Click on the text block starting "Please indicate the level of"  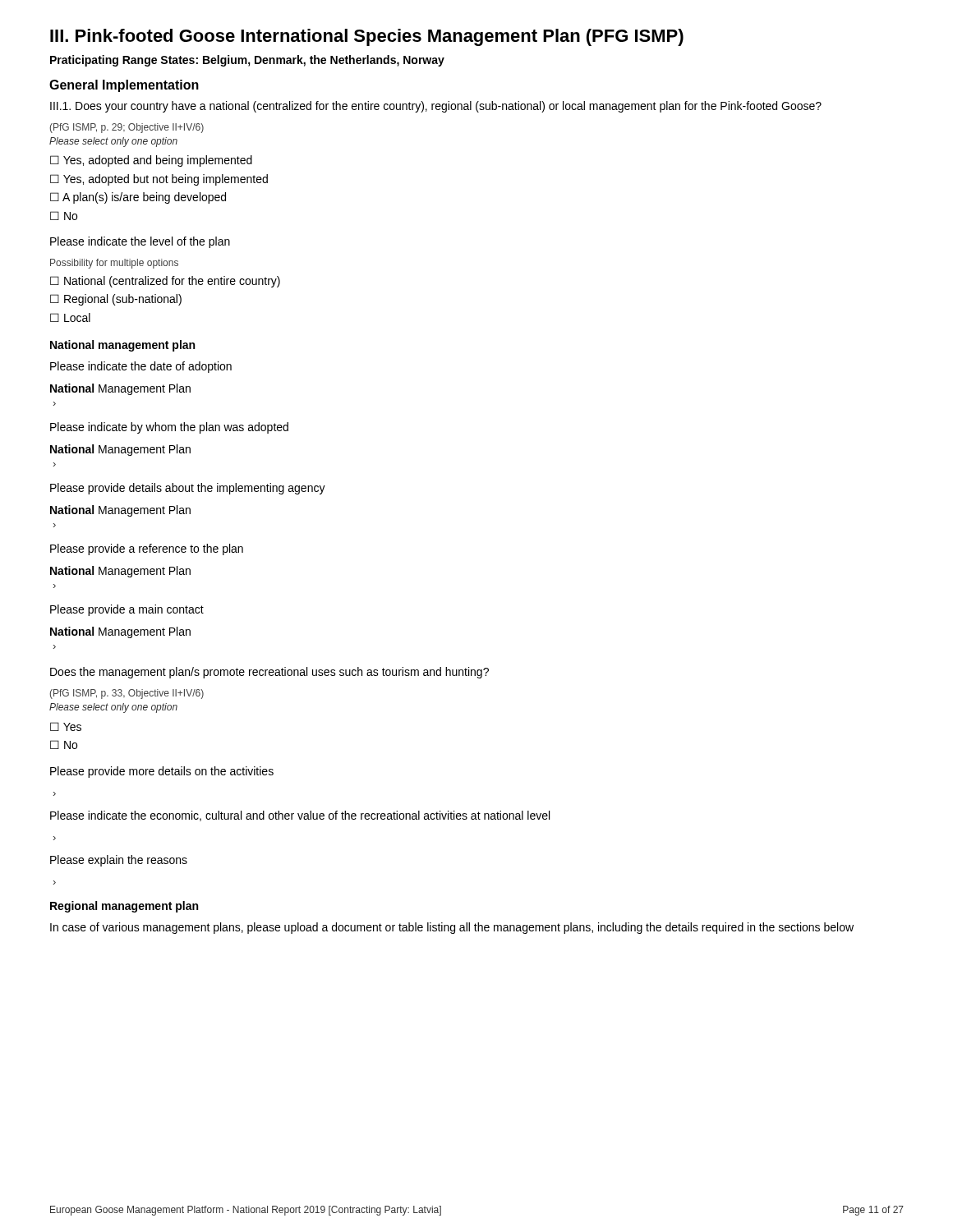tap(140, 242)
